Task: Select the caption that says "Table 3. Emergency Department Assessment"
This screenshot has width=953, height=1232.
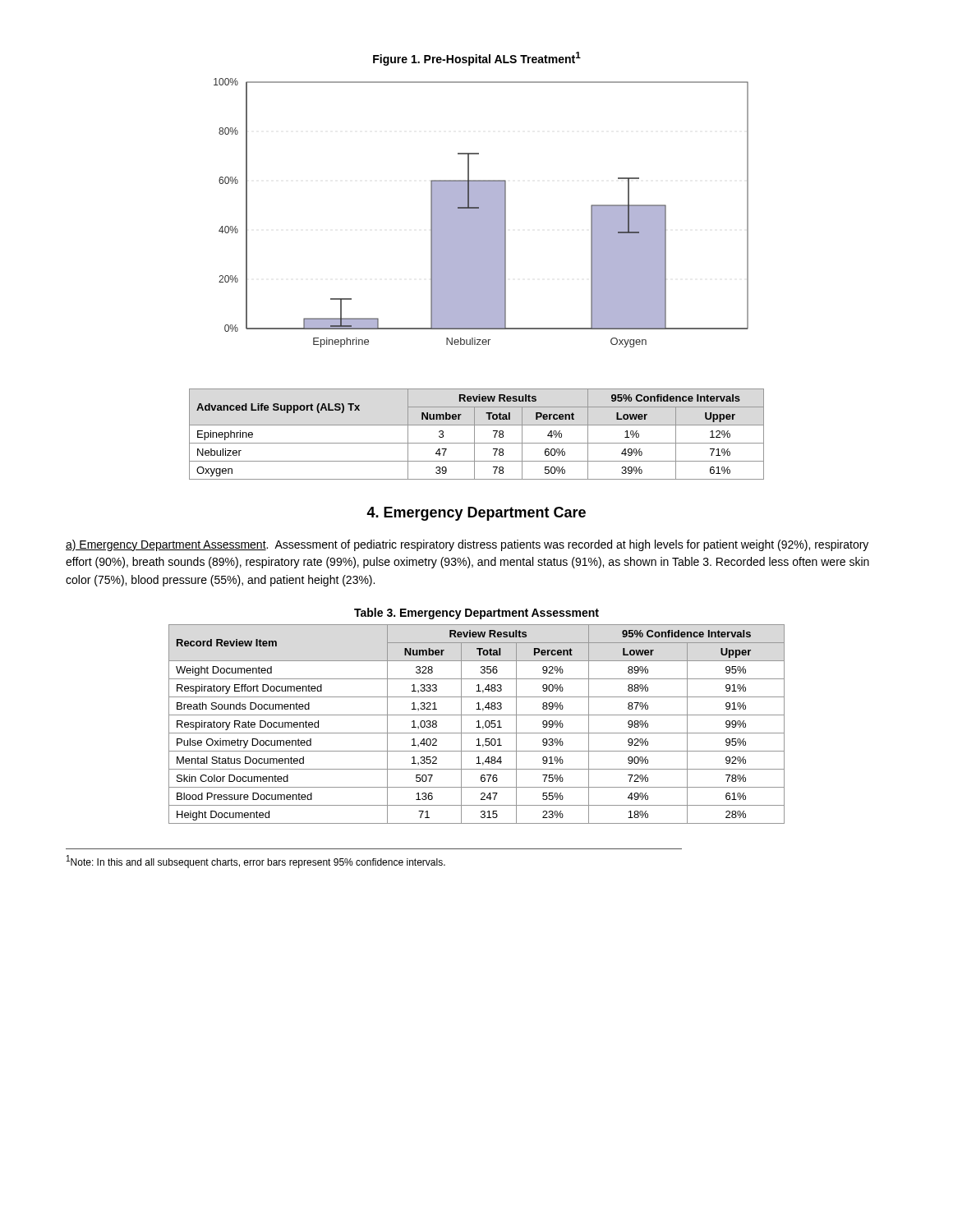Action: pyautogui.click(x=476, y=612)
